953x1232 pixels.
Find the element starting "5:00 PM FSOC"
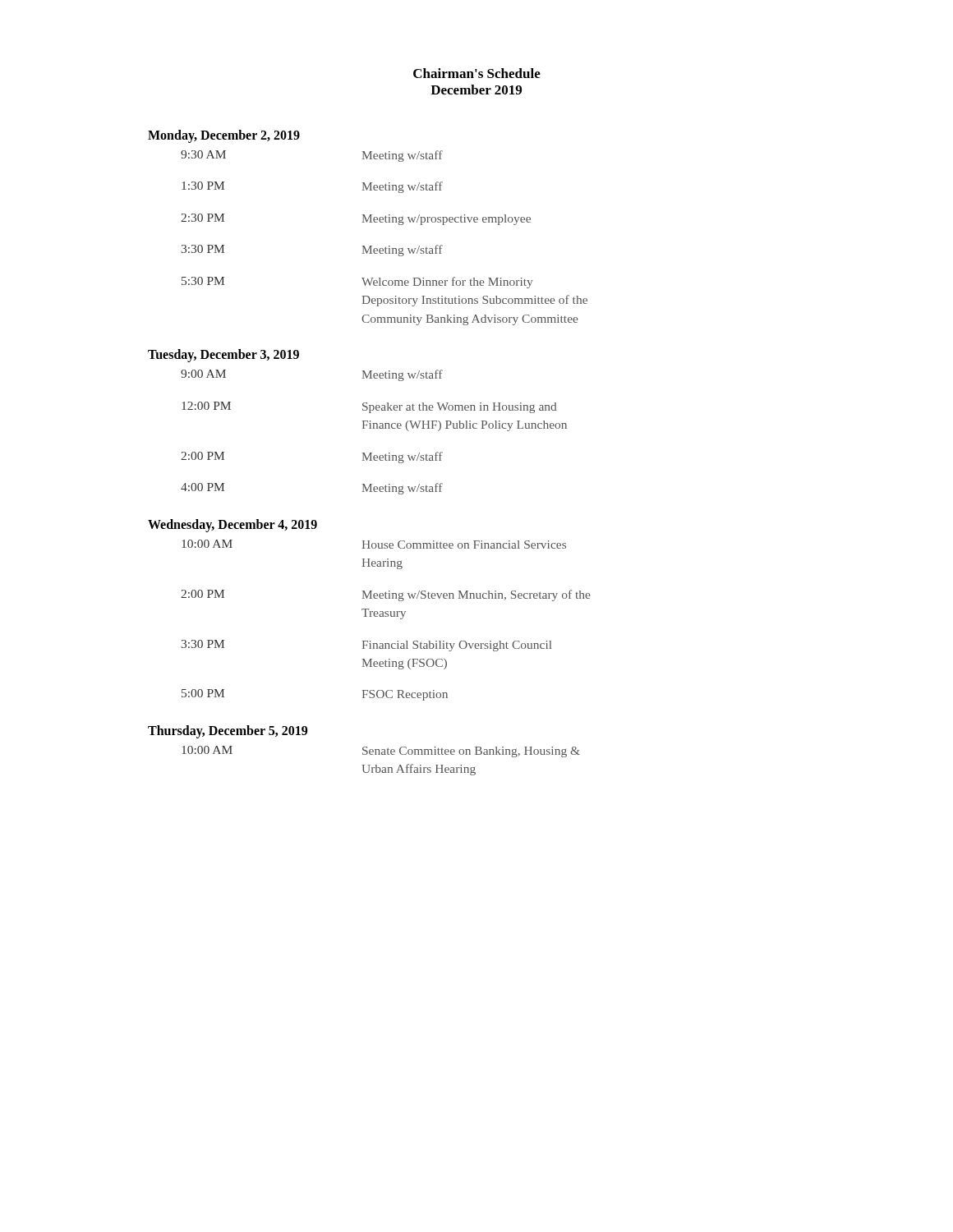[x=198, y=694]
